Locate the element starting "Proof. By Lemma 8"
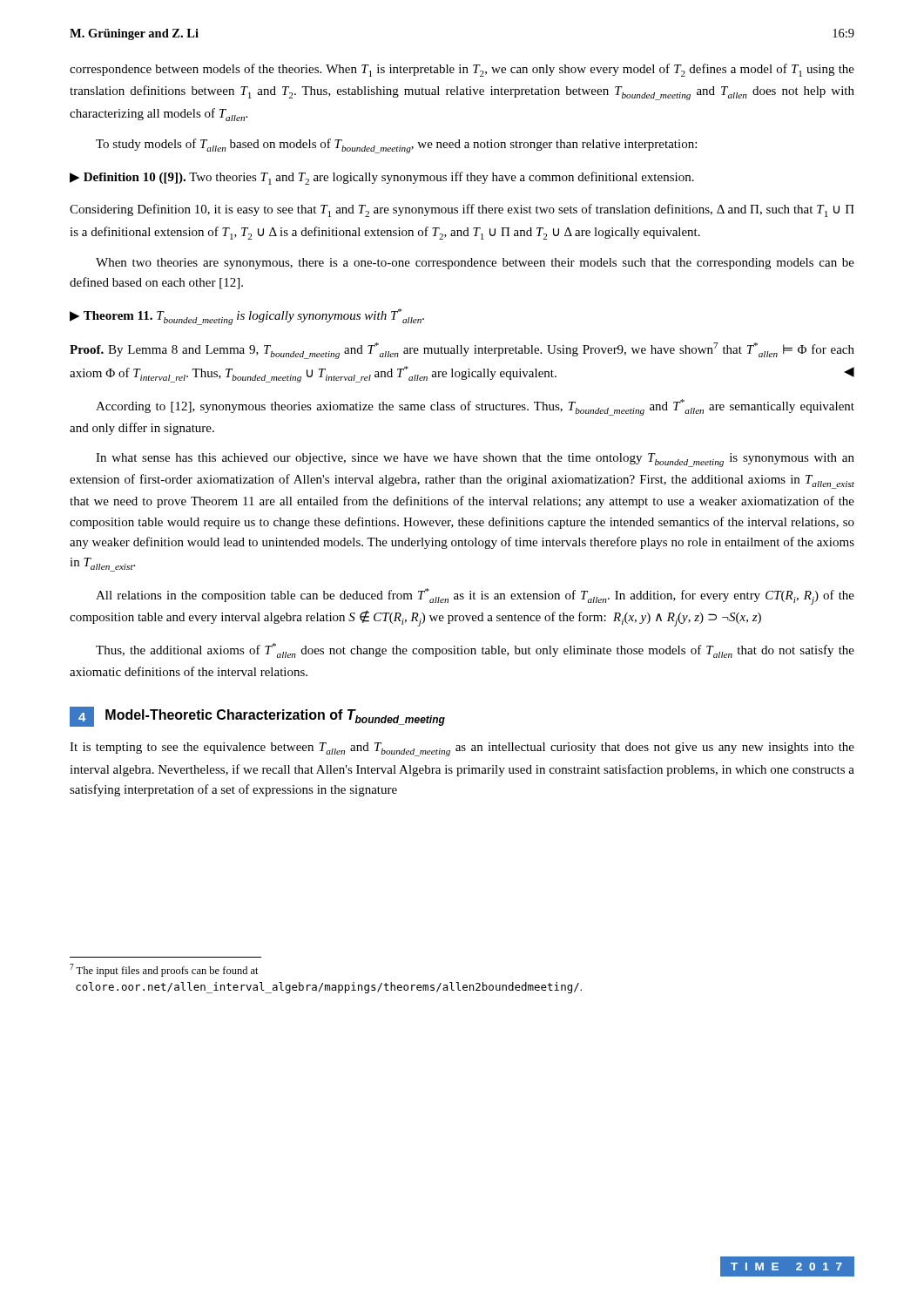The height and width of the screenshot is (1307, 924). click(x=462, y=362)
